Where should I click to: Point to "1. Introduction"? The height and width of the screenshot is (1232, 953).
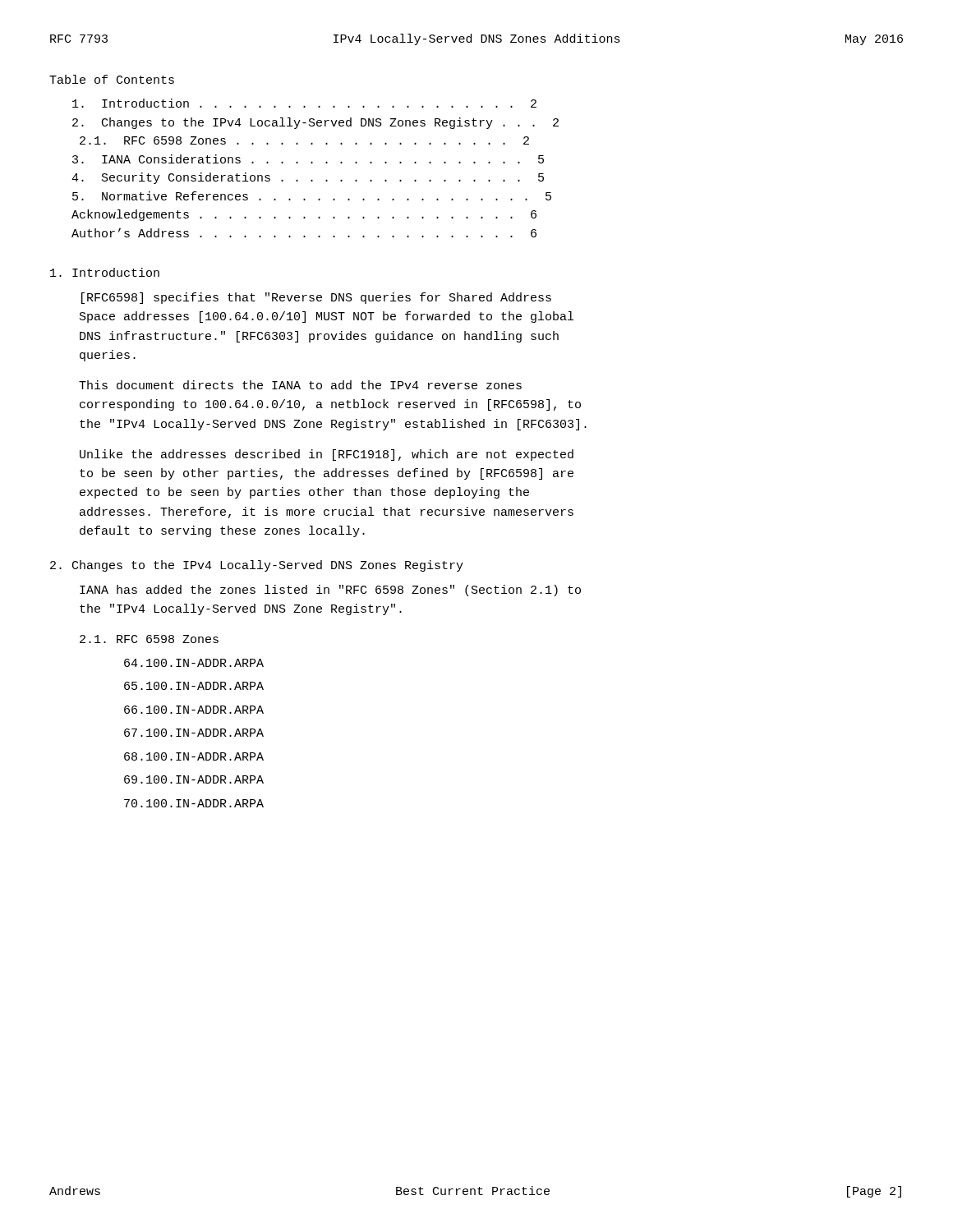point(105,274)
